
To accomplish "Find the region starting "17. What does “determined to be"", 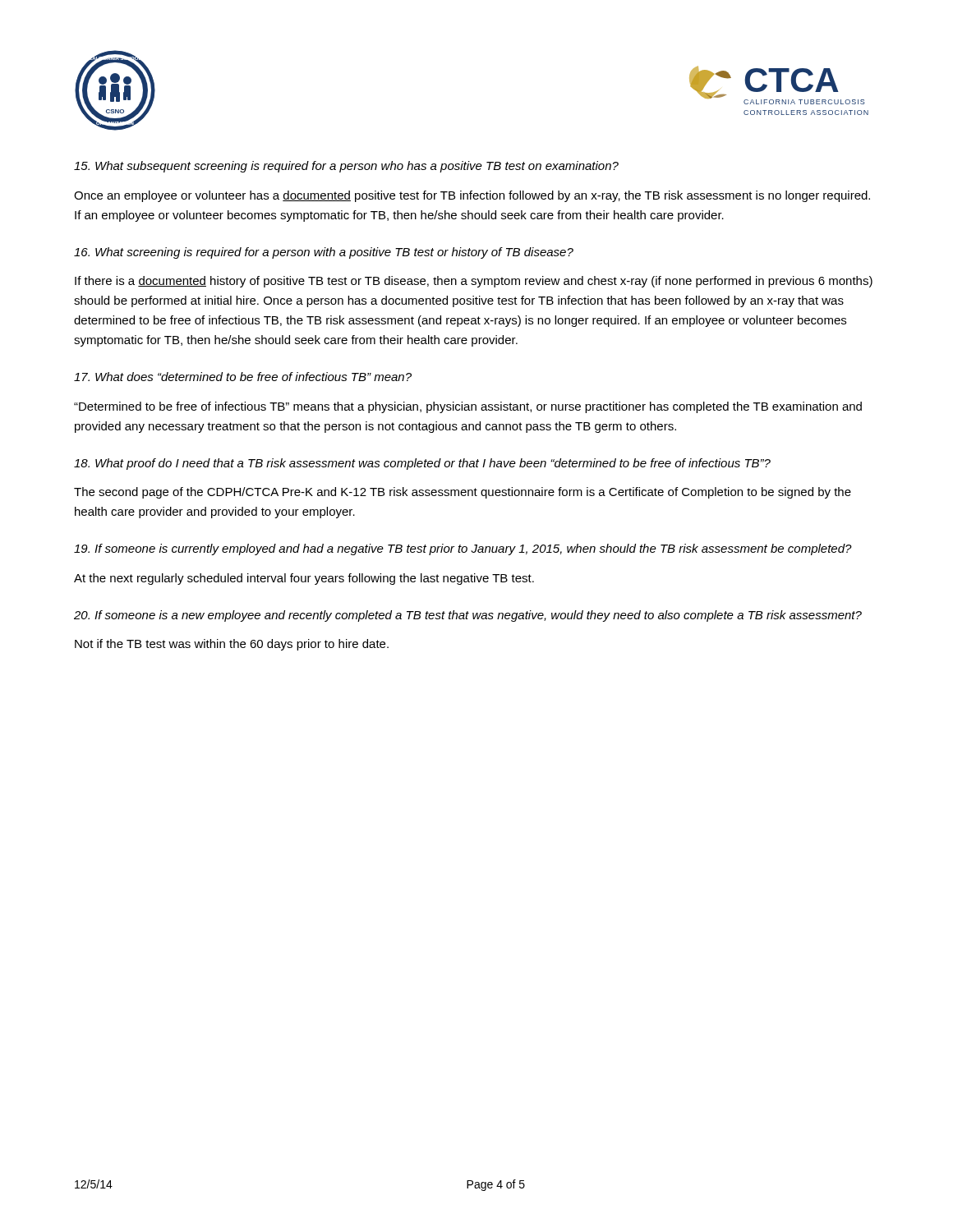I will click(x=243, y=377).
